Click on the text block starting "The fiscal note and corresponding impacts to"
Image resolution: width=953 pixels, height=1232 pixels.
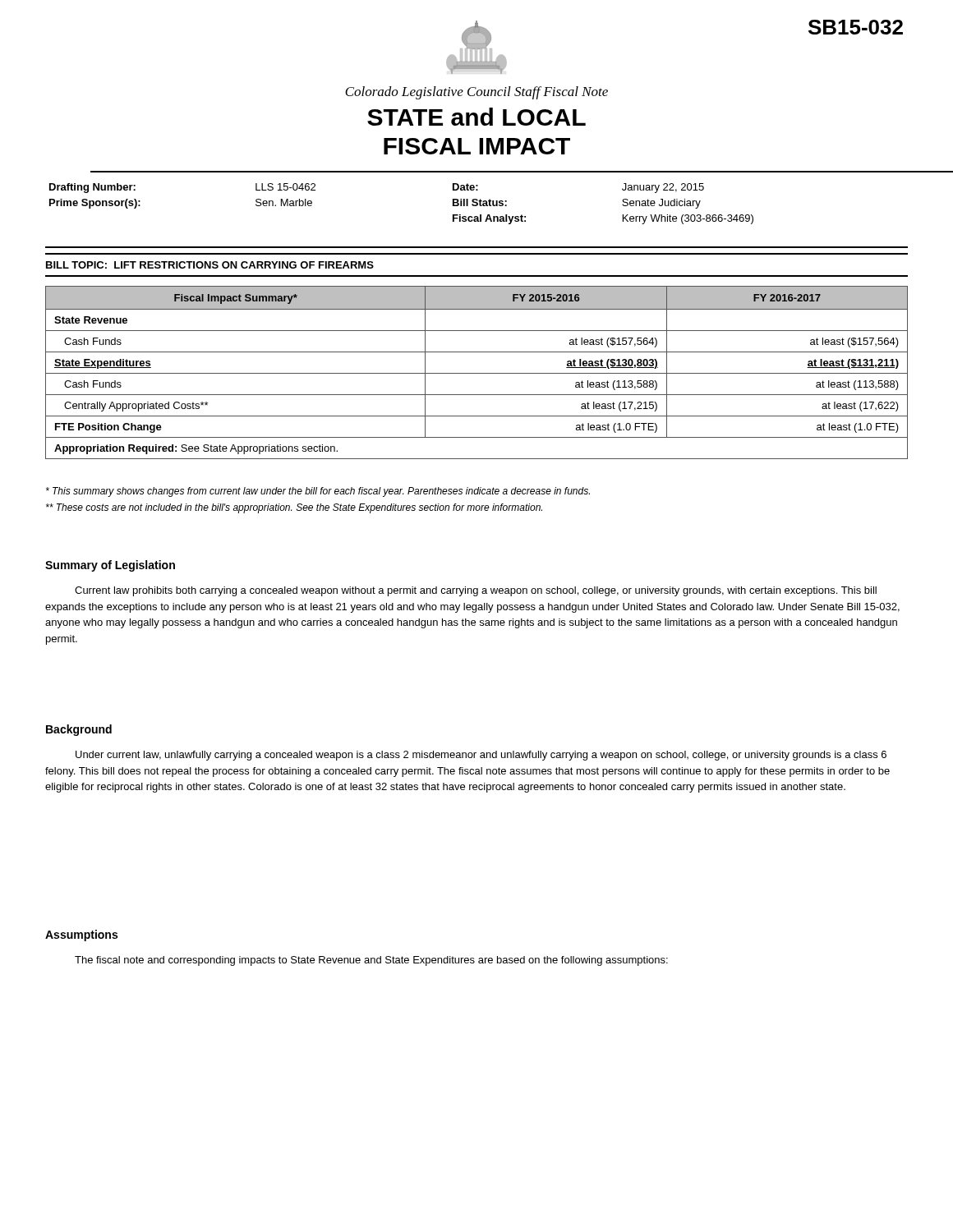pos(372,960)
